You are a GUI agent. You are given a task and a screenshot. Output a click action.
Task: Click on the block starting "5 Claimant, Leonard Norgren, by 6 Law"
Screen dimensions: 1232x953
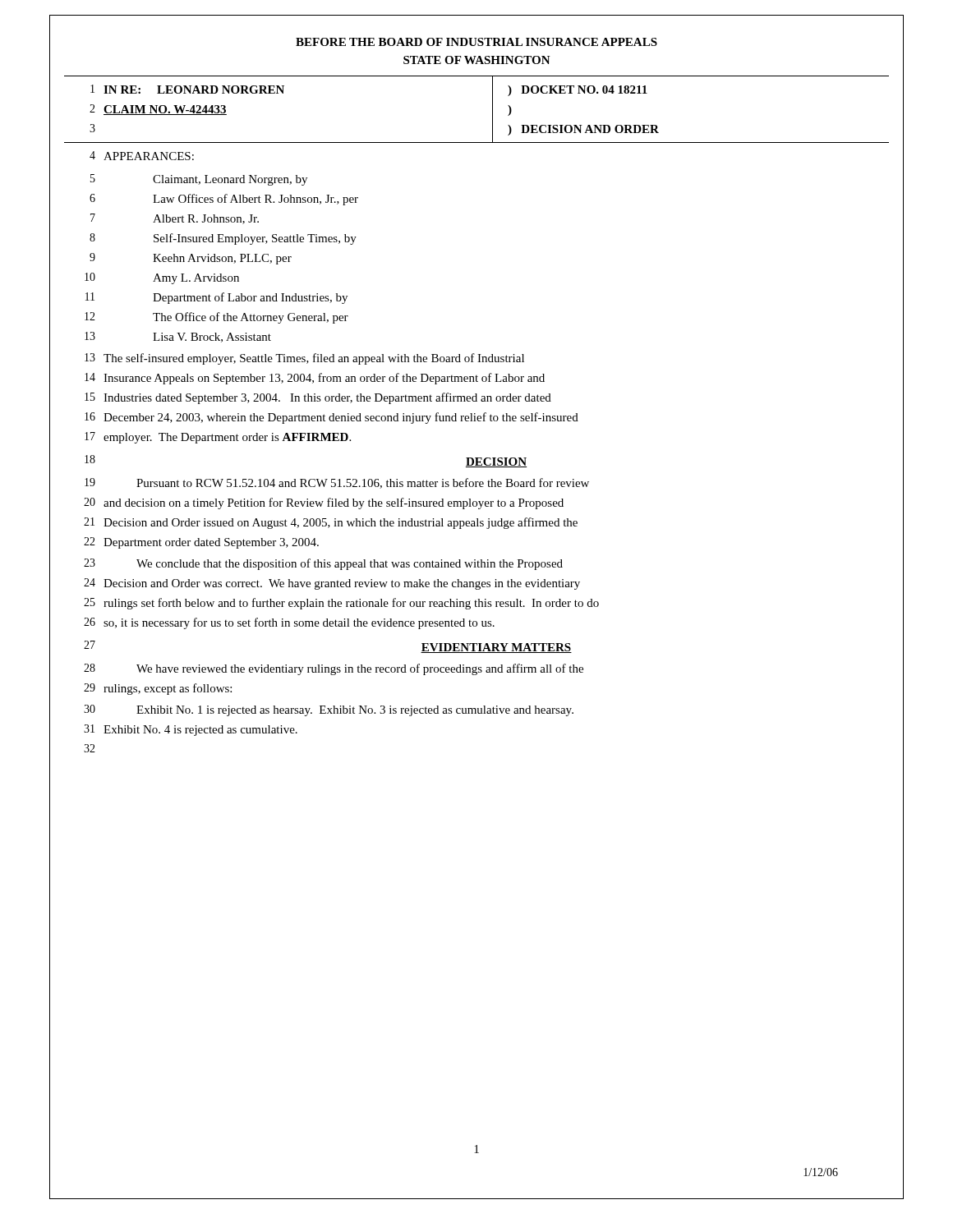click(x=199, y=180)
